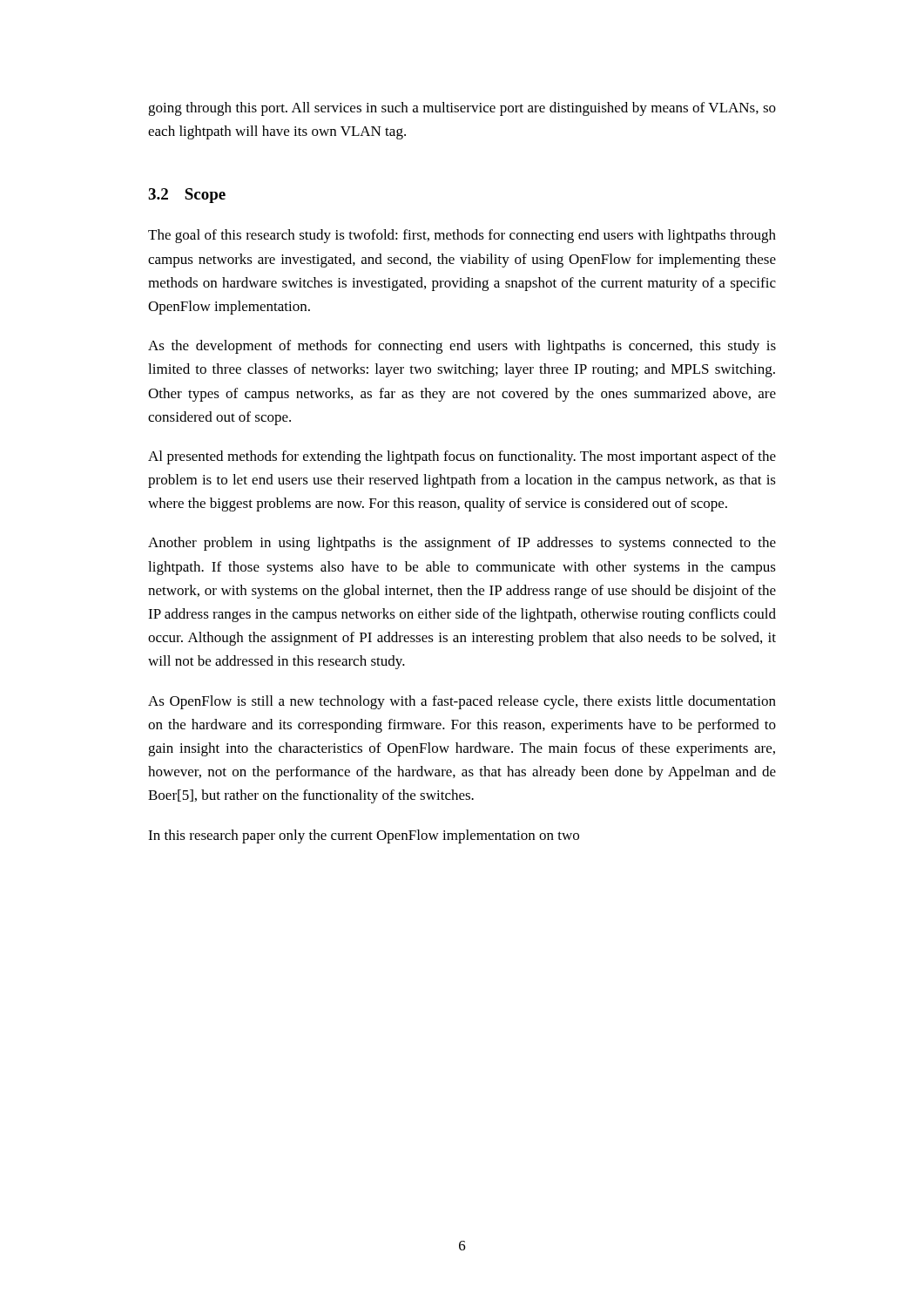Find the passage starting "As OpenFlow is still"
924x1307 pixels.
pyautogui.click(x=462, y=748)
